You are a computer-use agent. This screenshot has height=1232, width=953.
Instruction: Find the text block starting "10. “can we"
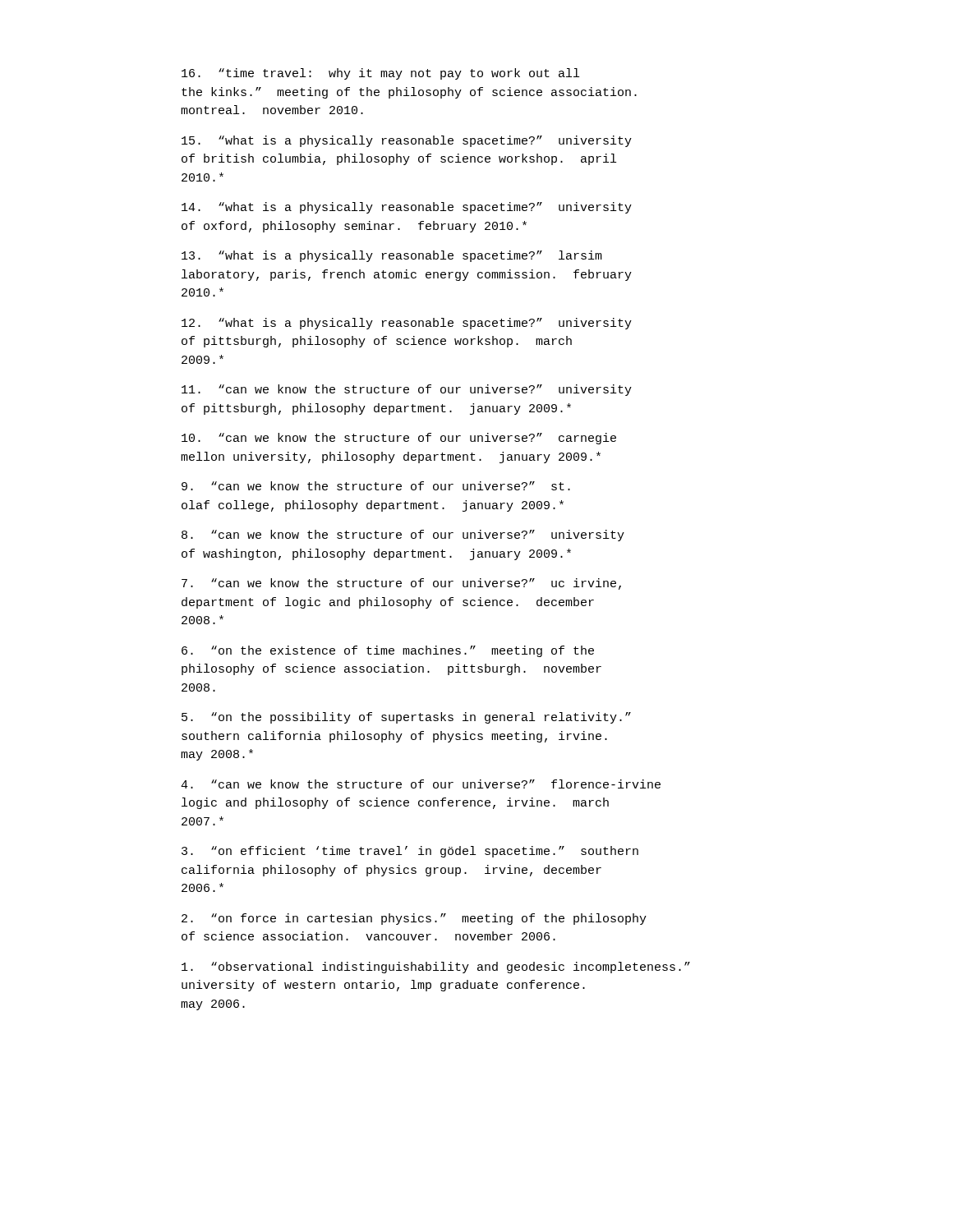point(399,448)
